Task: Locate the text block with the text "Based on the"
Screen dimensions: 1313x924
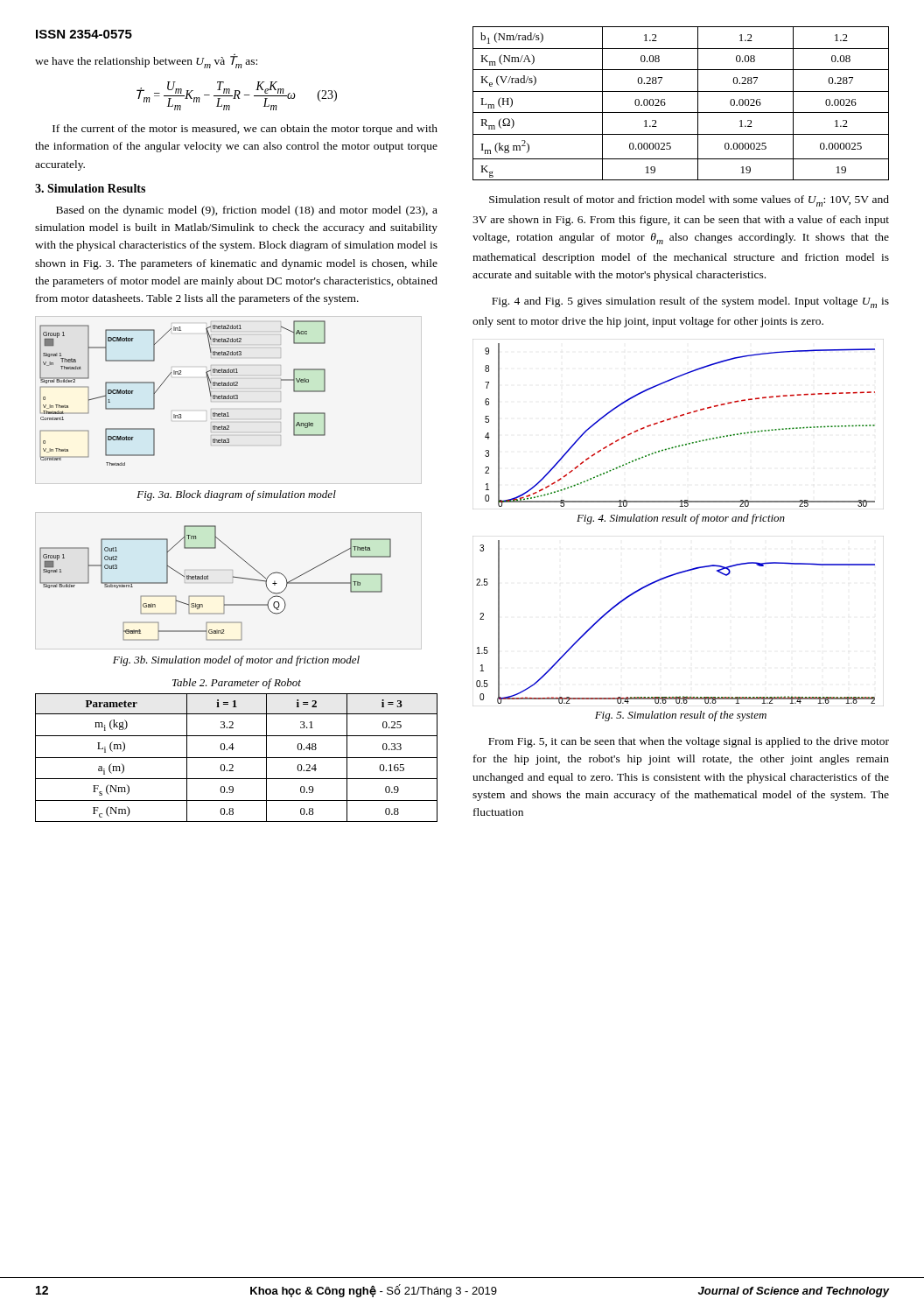Action: pos(236,254)
